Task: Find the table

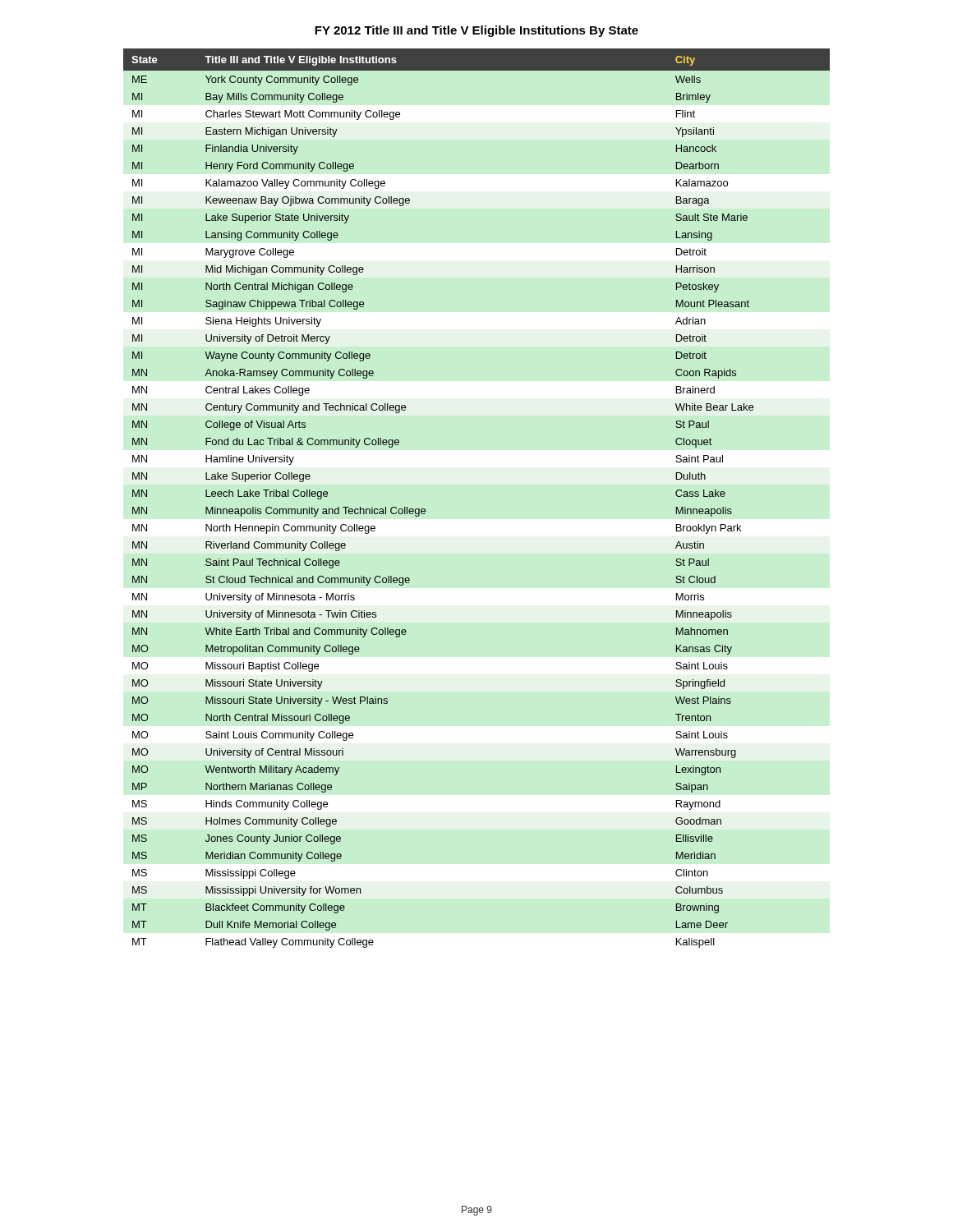Action: (476, 499)
